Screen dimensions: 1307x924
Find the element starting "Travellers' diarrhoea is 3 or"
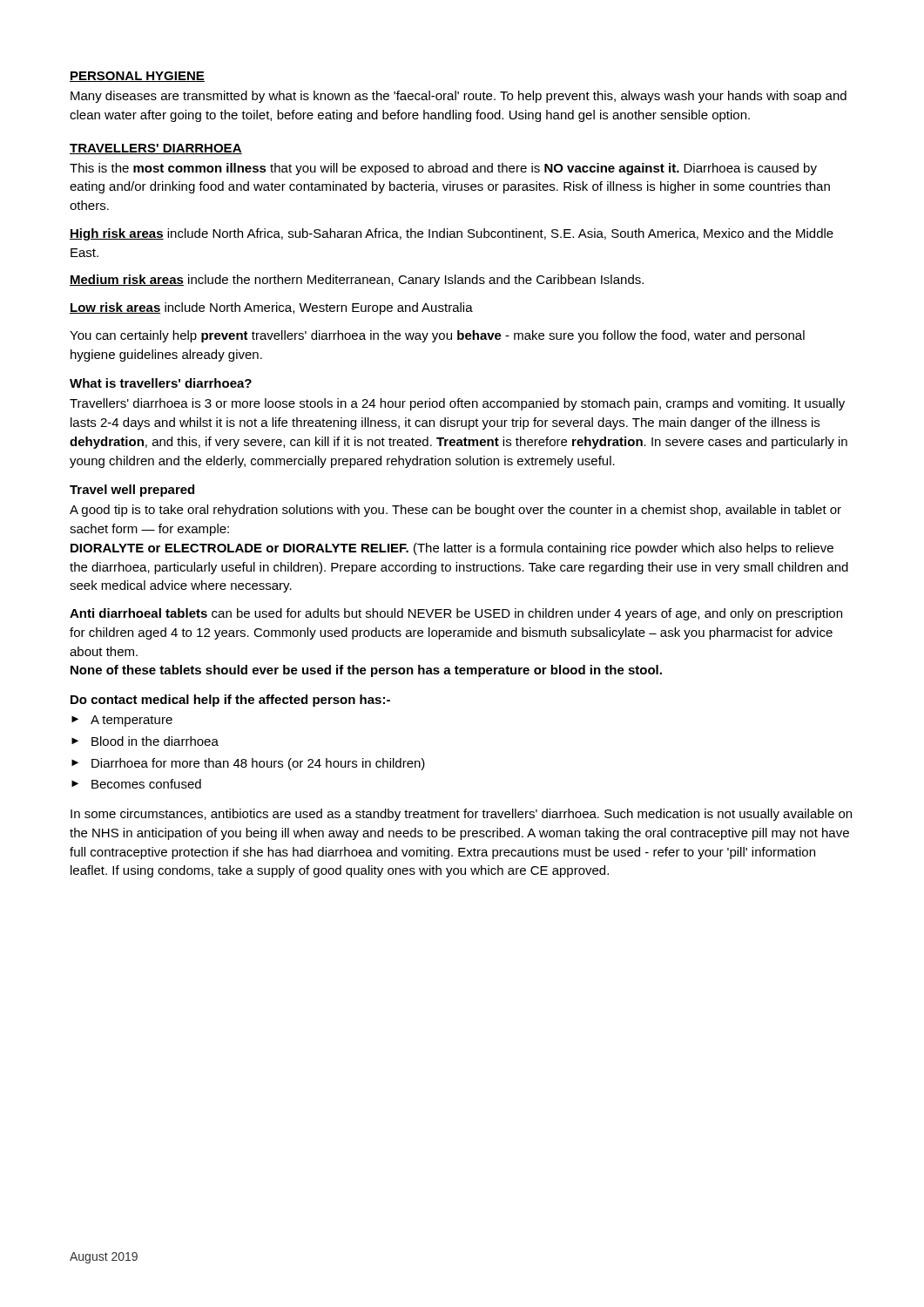(459, 432)
